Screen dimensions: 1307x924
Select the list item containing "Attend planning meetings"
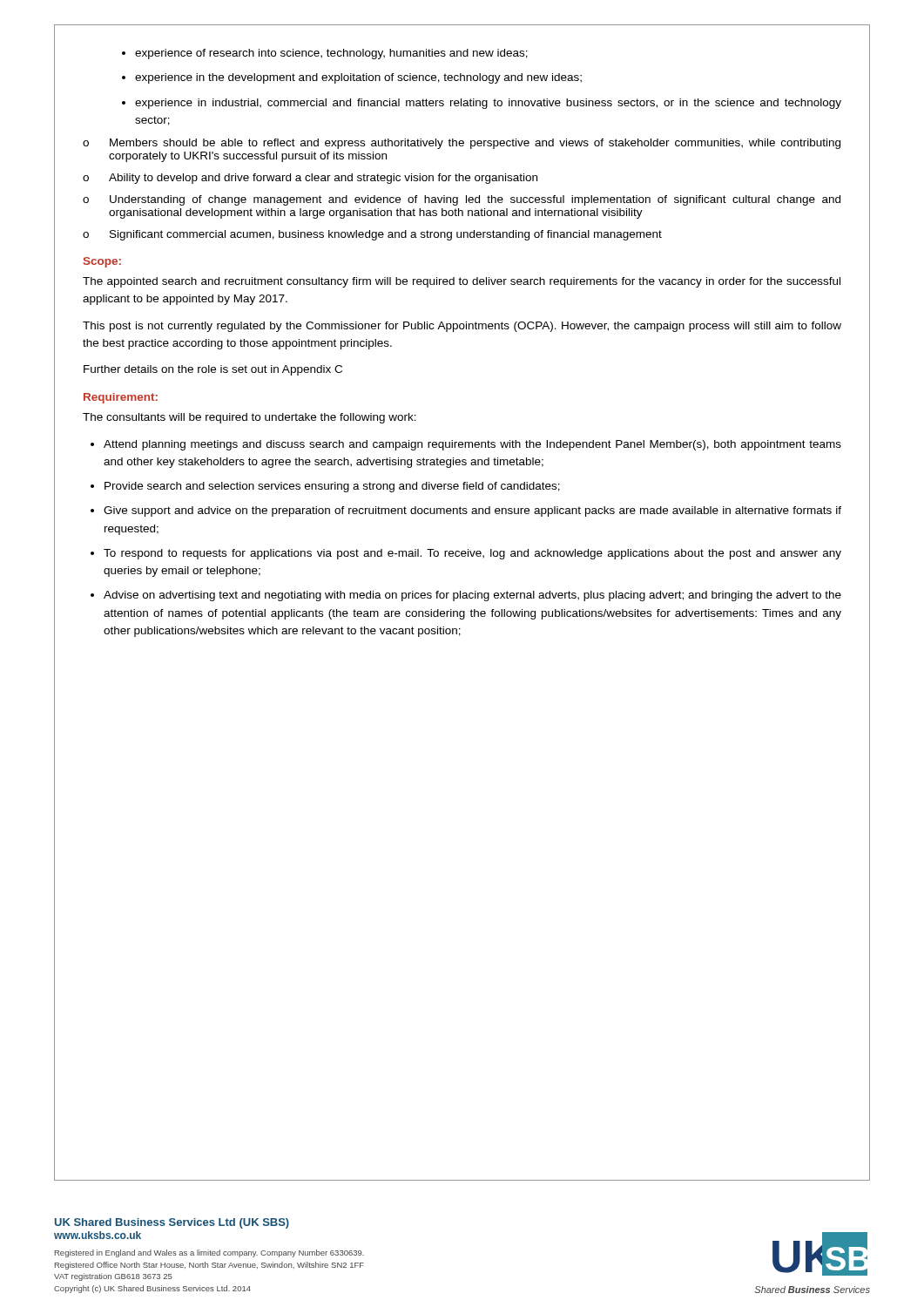[x=472, y=452]
